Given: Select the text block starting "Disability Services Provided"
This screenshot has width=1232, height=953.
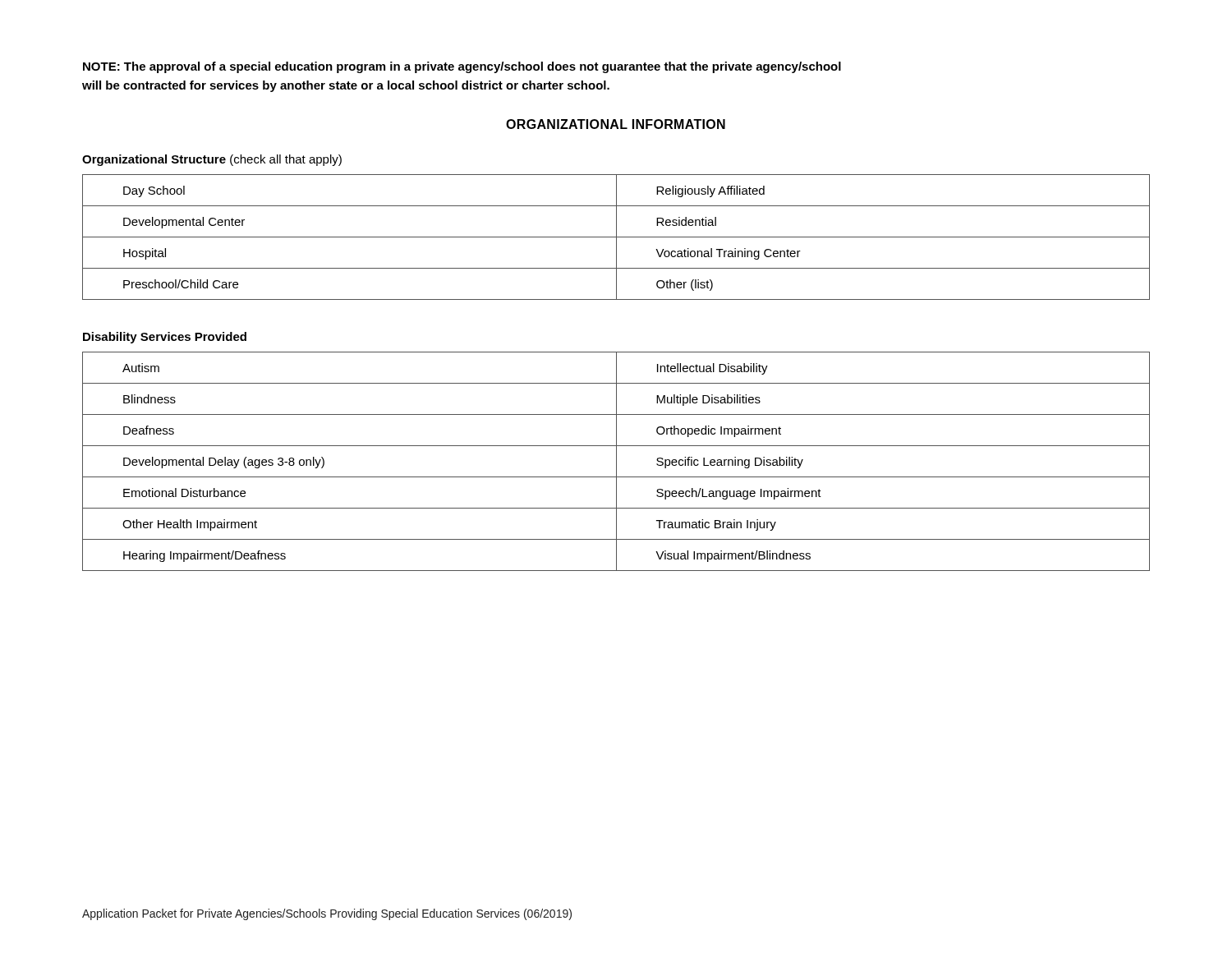Looking at the screenshot, I should pyautogui.click(x=165, y=336).
